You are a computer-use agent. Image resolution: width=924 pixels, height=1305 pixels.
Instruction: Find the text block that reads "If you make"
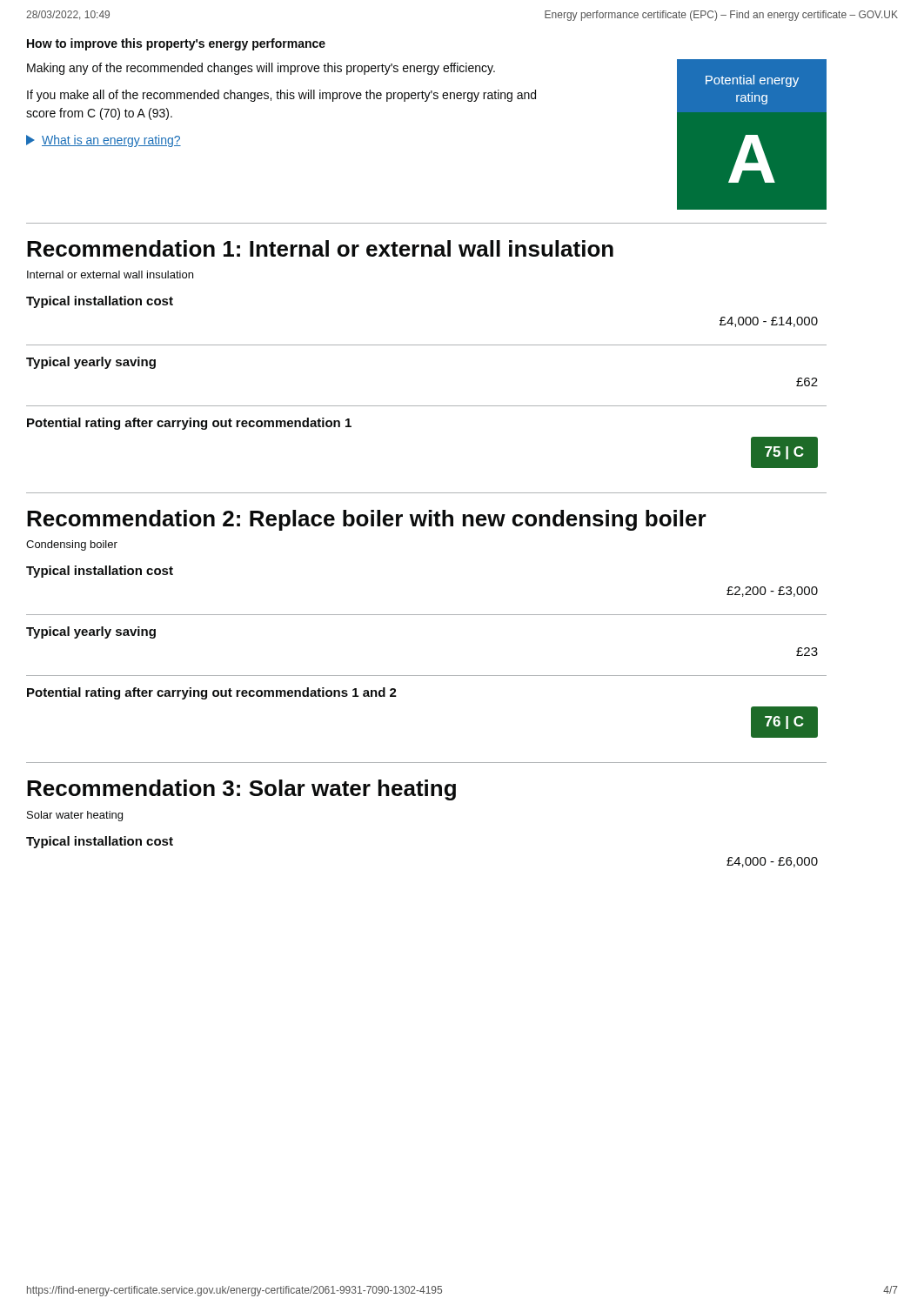click(x=281, y=104)
